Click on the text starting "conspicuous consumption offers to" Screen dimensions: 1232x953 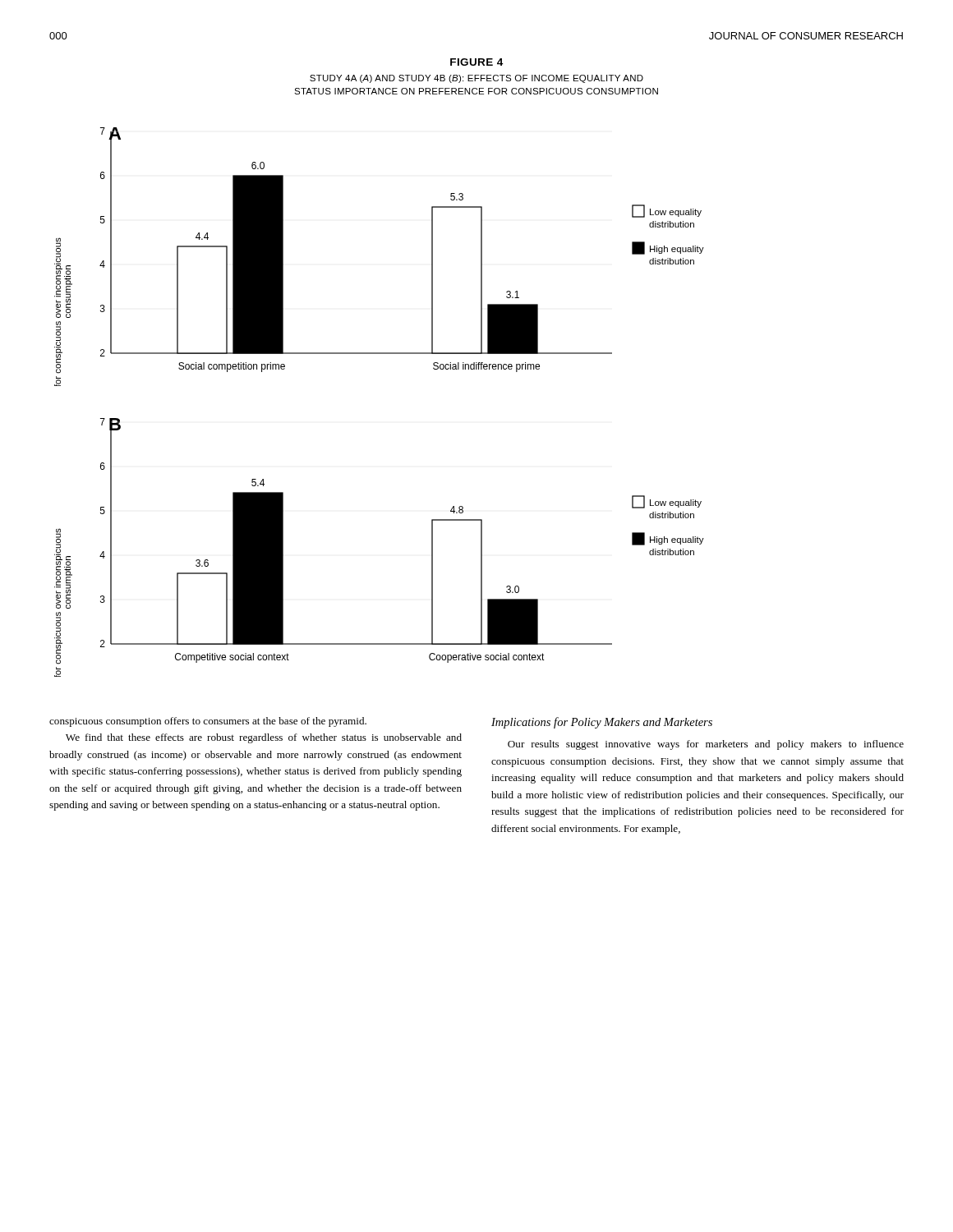208,721
